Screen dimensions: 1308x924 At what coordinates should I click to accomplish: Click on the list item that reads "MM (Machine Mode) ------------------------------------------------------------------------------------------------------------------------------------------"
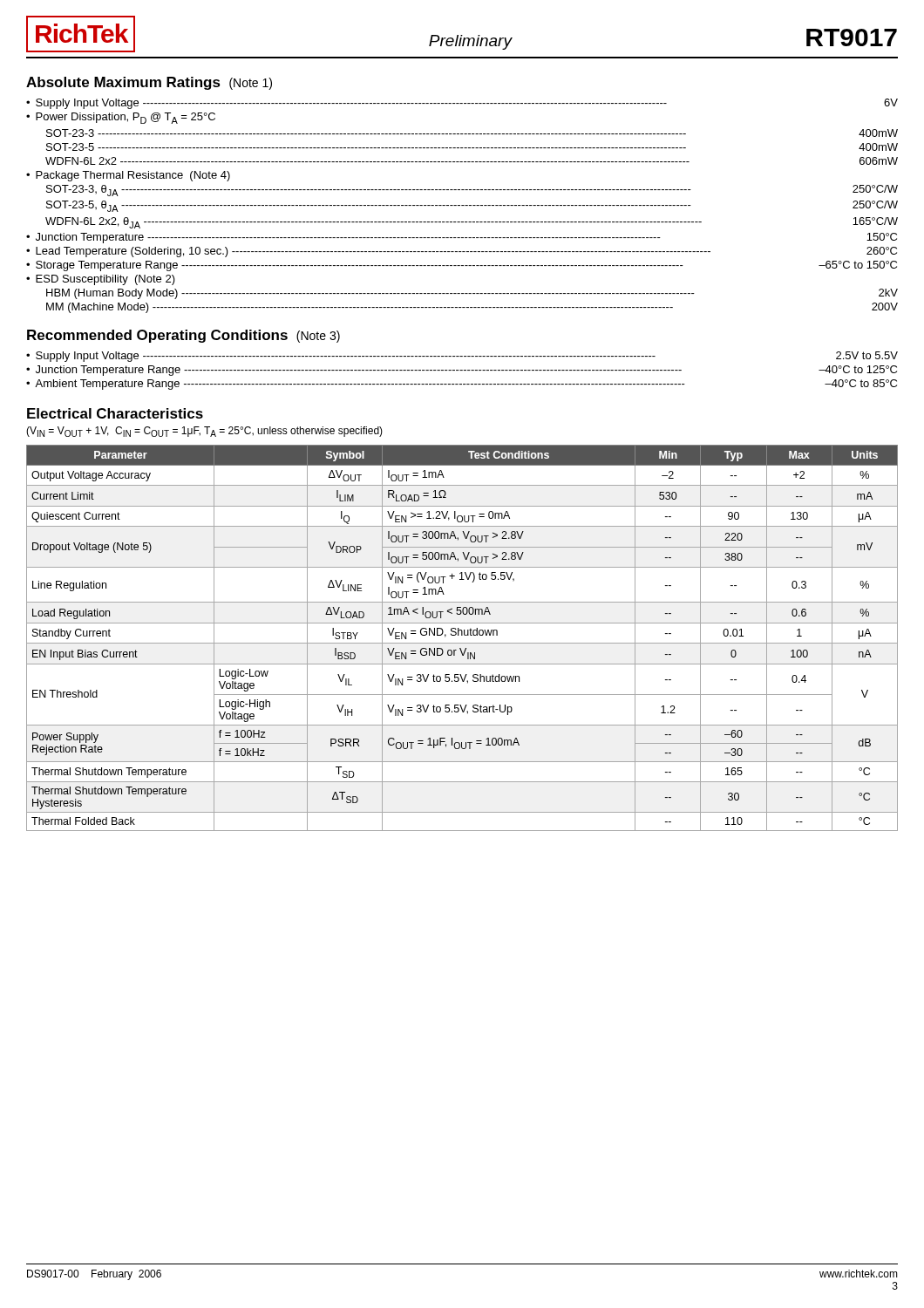[x=472, y=307]
